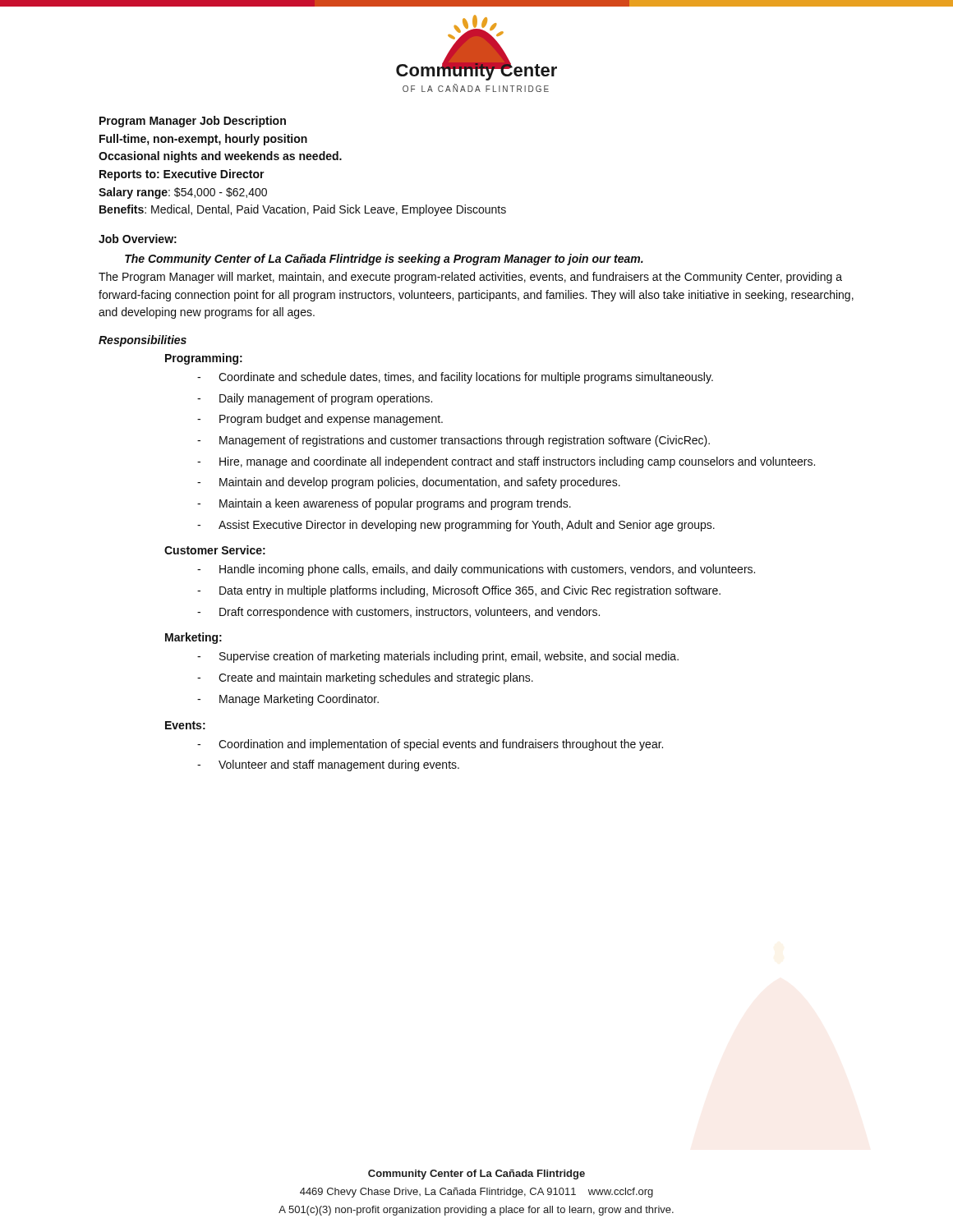This screenshot has width=953, height=1232.
Task: Point to the block beginning "-Data entry in multiple platforms"
Action: (x=526, y=591)
